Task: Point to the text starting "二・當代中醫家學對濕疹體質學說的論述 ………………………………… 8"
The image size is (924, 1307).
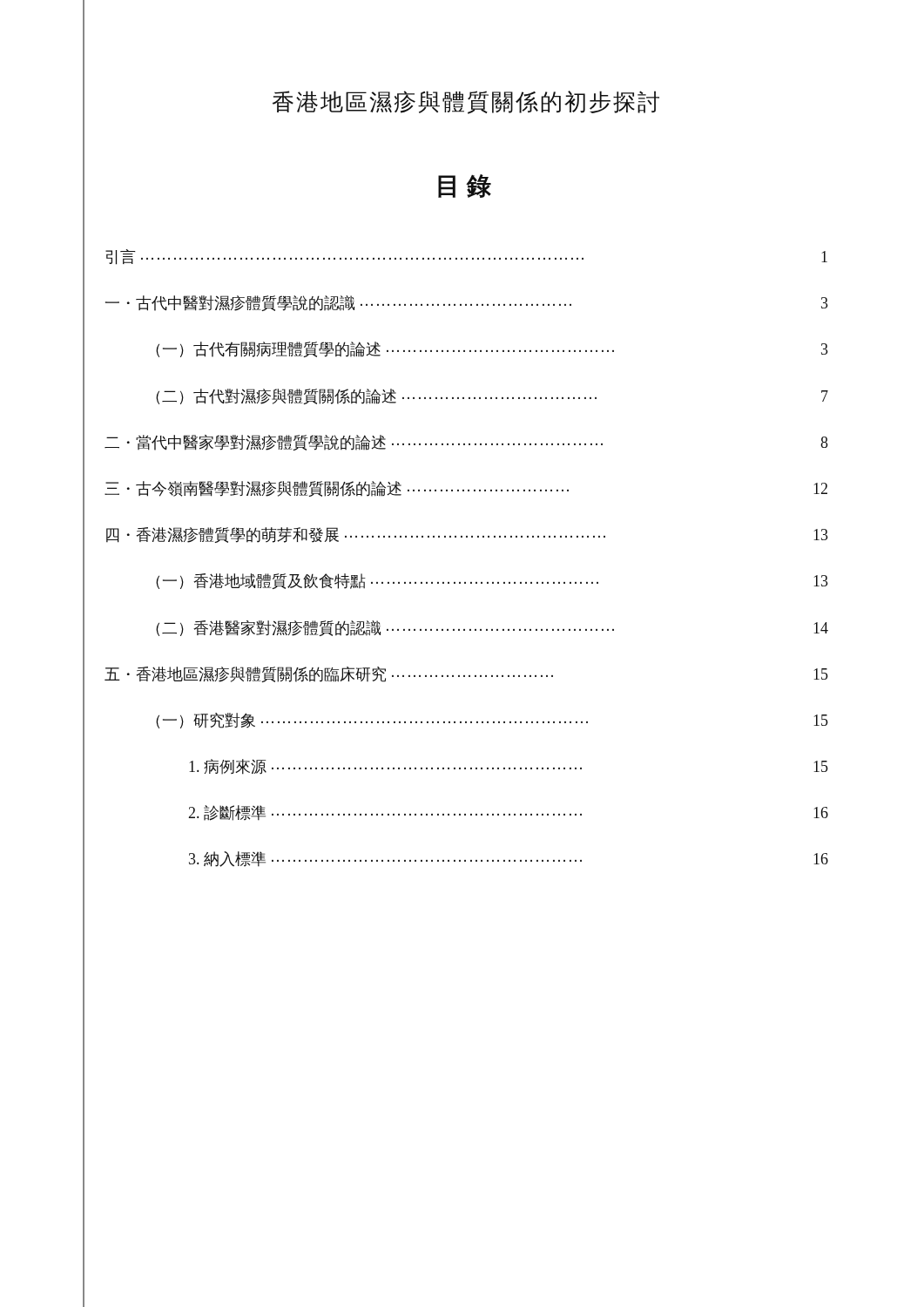Action: (466, 443)
